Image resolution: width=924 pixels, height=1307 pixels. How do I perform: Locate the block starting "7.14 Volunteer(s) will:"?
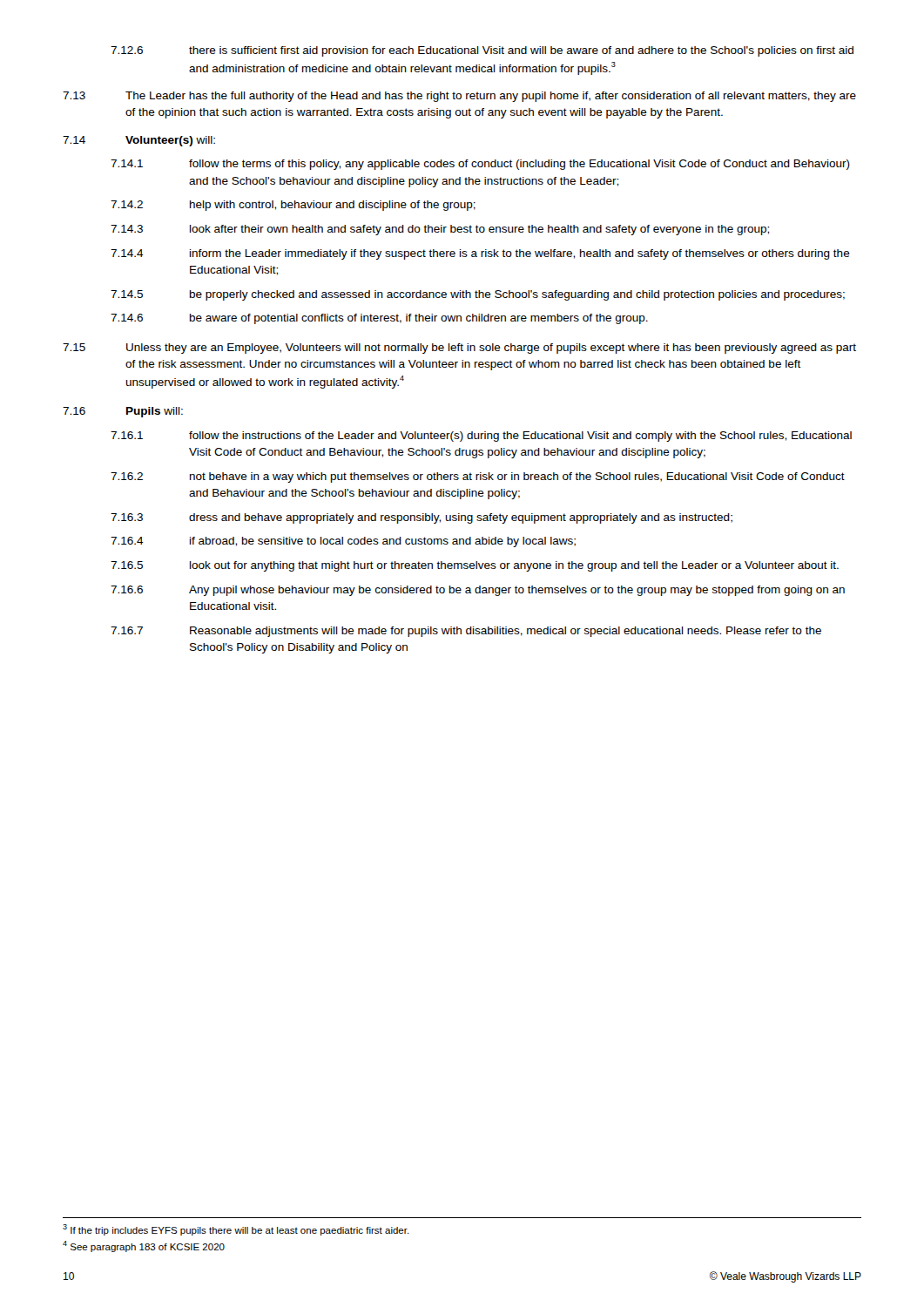(139, 141)
